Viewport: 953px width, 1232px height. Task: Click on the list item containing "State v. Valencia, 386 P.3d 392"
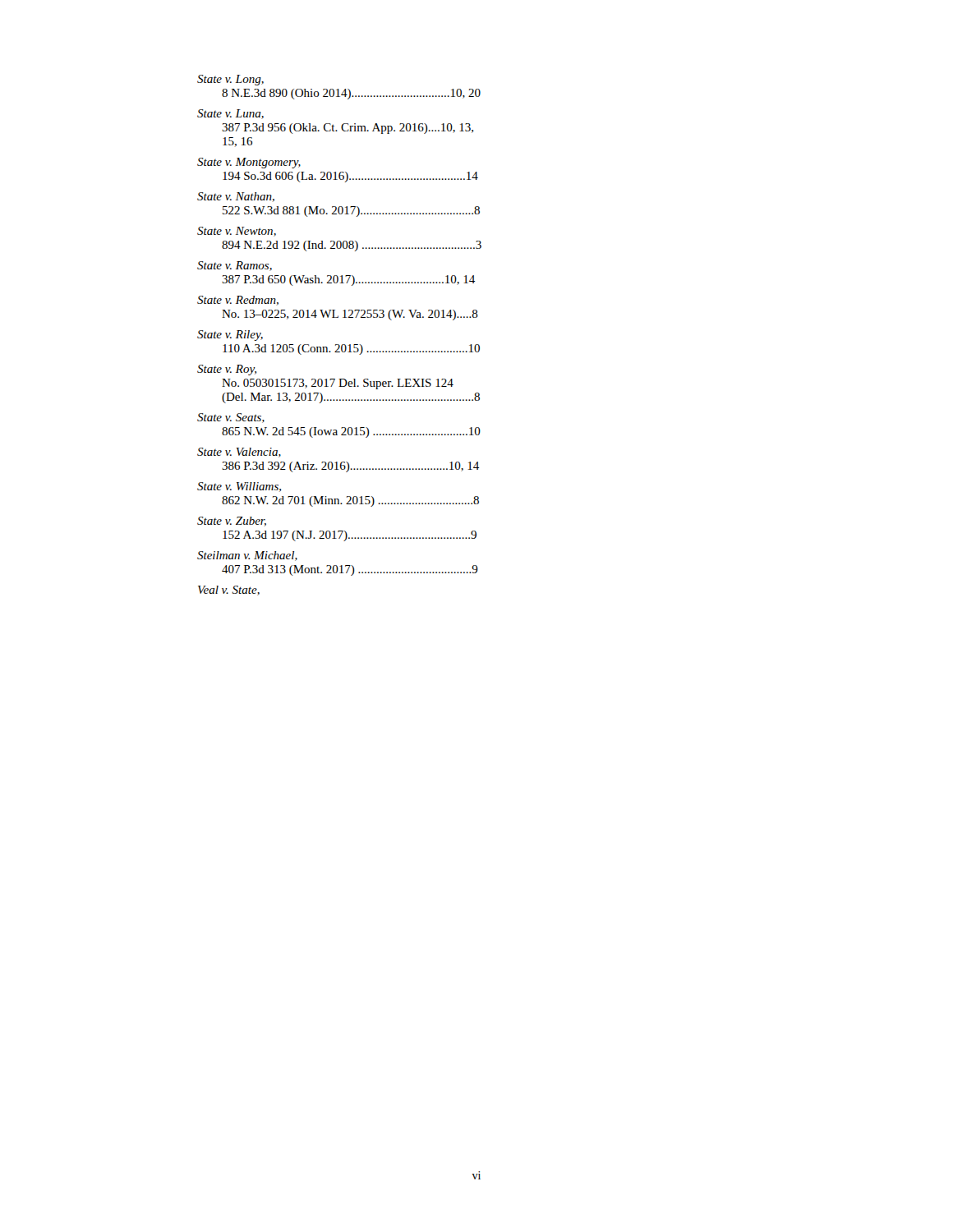tap(444, 459)
